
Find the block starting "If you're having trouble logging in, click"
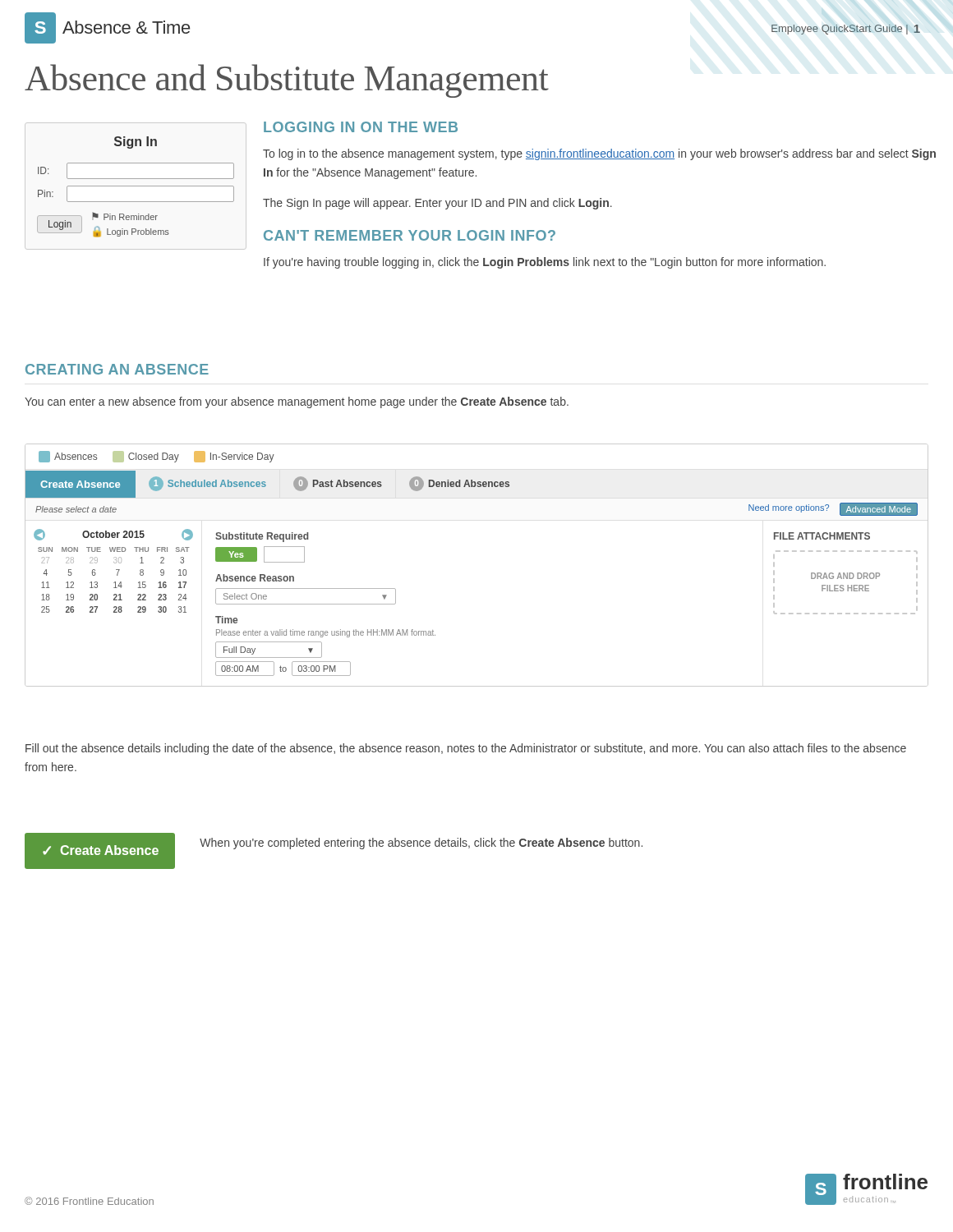tap(545, 262)
